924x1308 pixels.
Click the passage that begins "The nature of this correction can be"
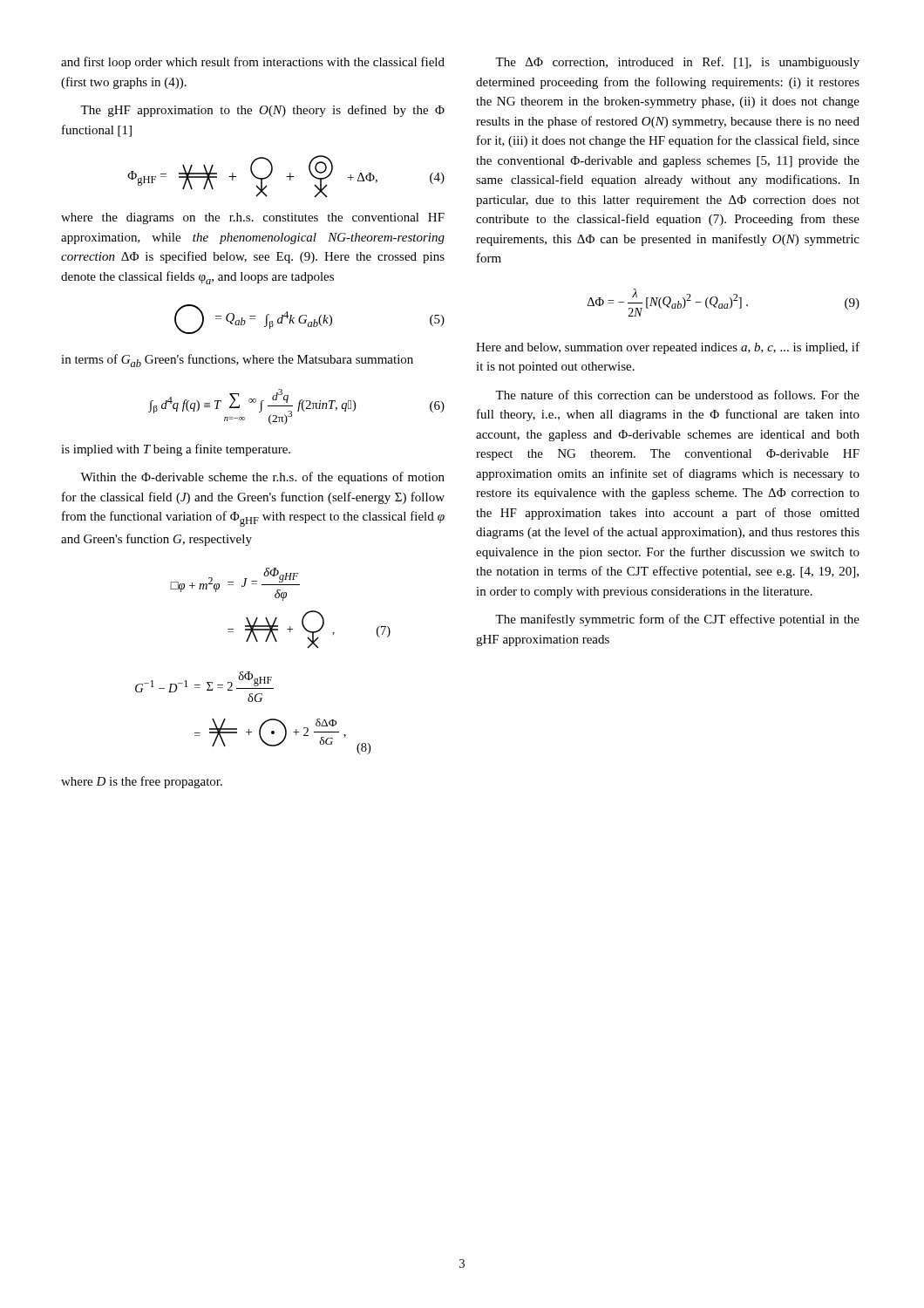click(x=668, y=493)
